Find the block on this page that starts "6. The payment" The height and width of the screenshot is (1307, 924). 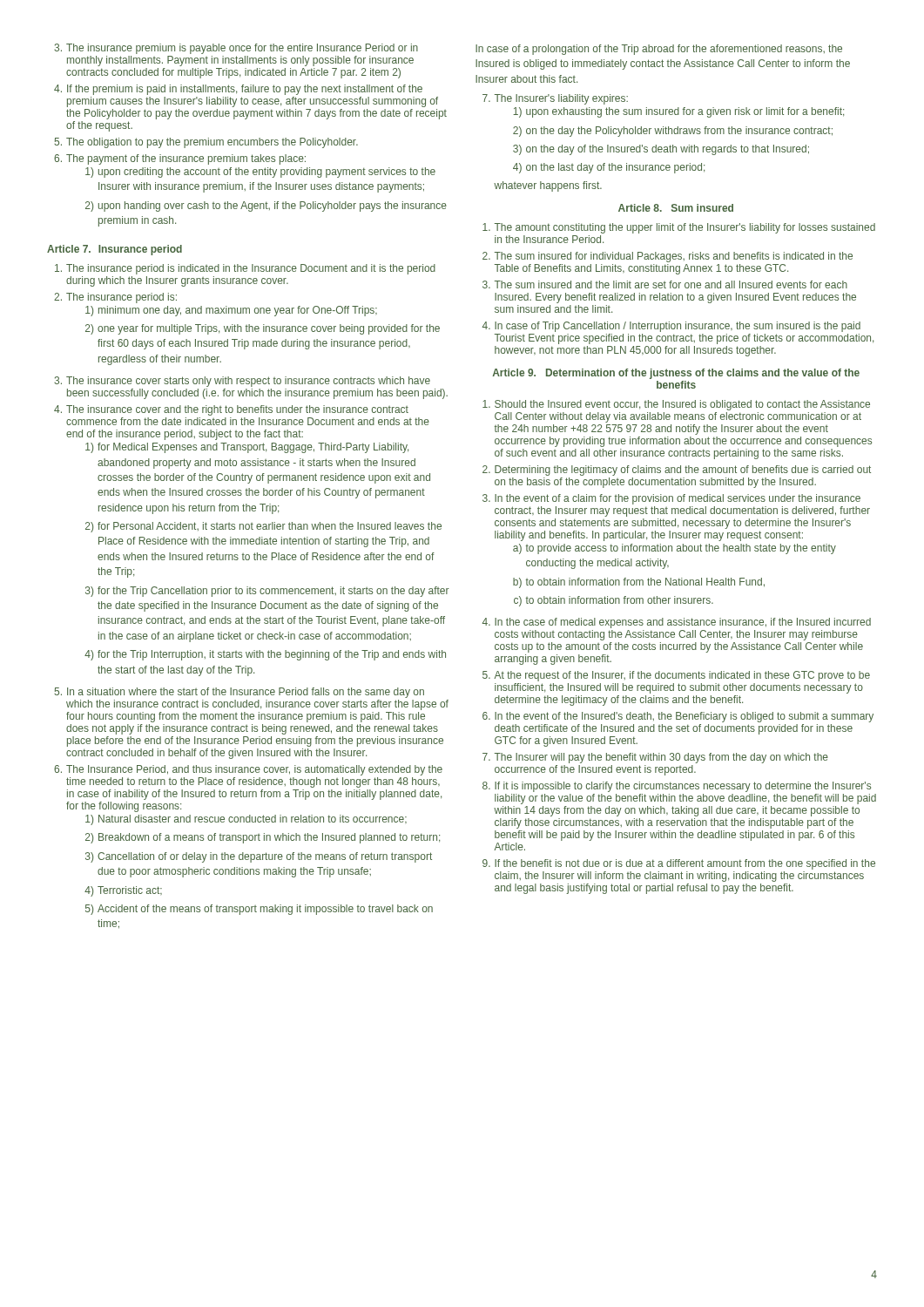[248, 192]
